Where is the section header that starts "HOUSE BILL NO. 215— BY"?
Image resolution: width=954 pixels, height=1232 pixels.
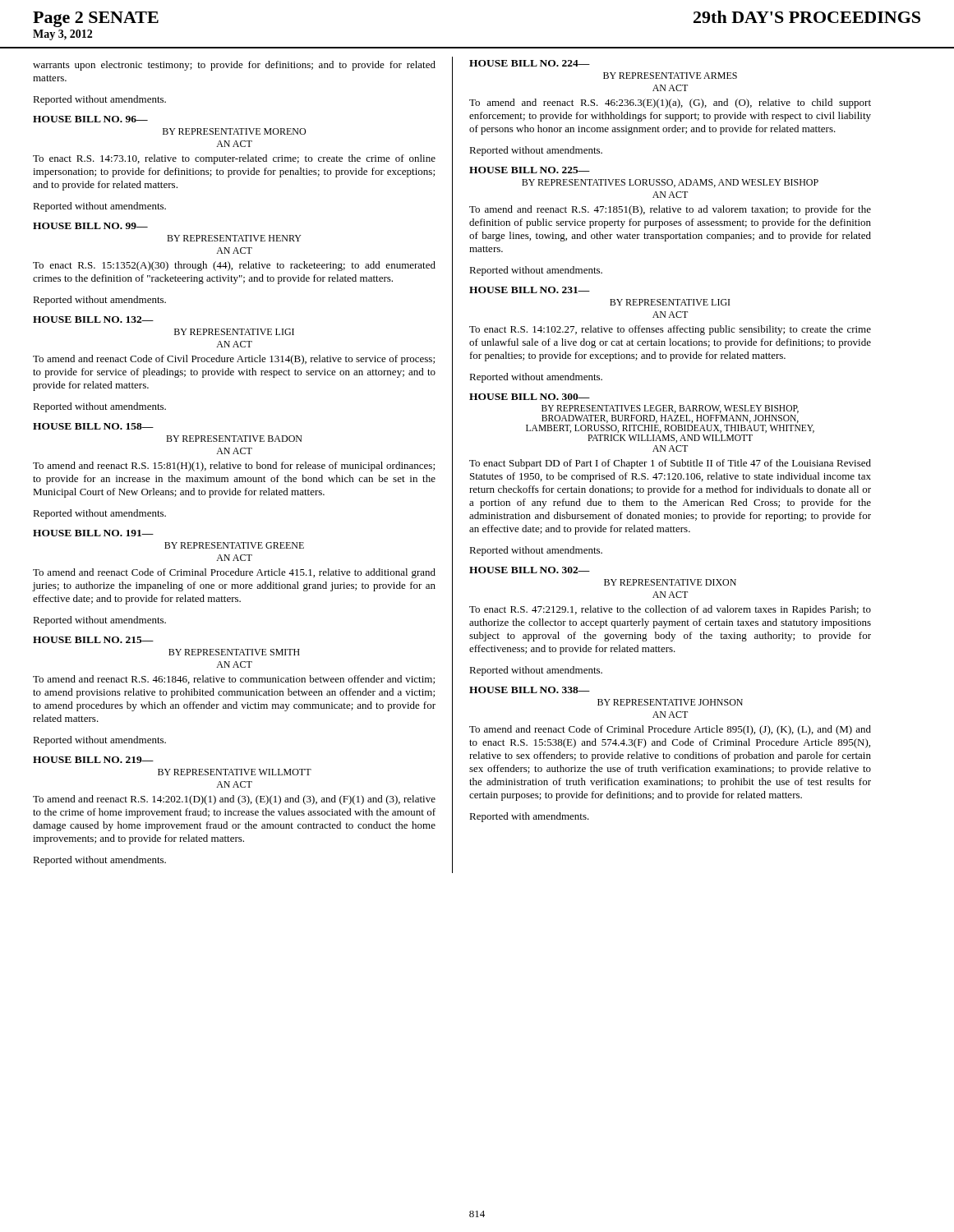pos(234,679)
